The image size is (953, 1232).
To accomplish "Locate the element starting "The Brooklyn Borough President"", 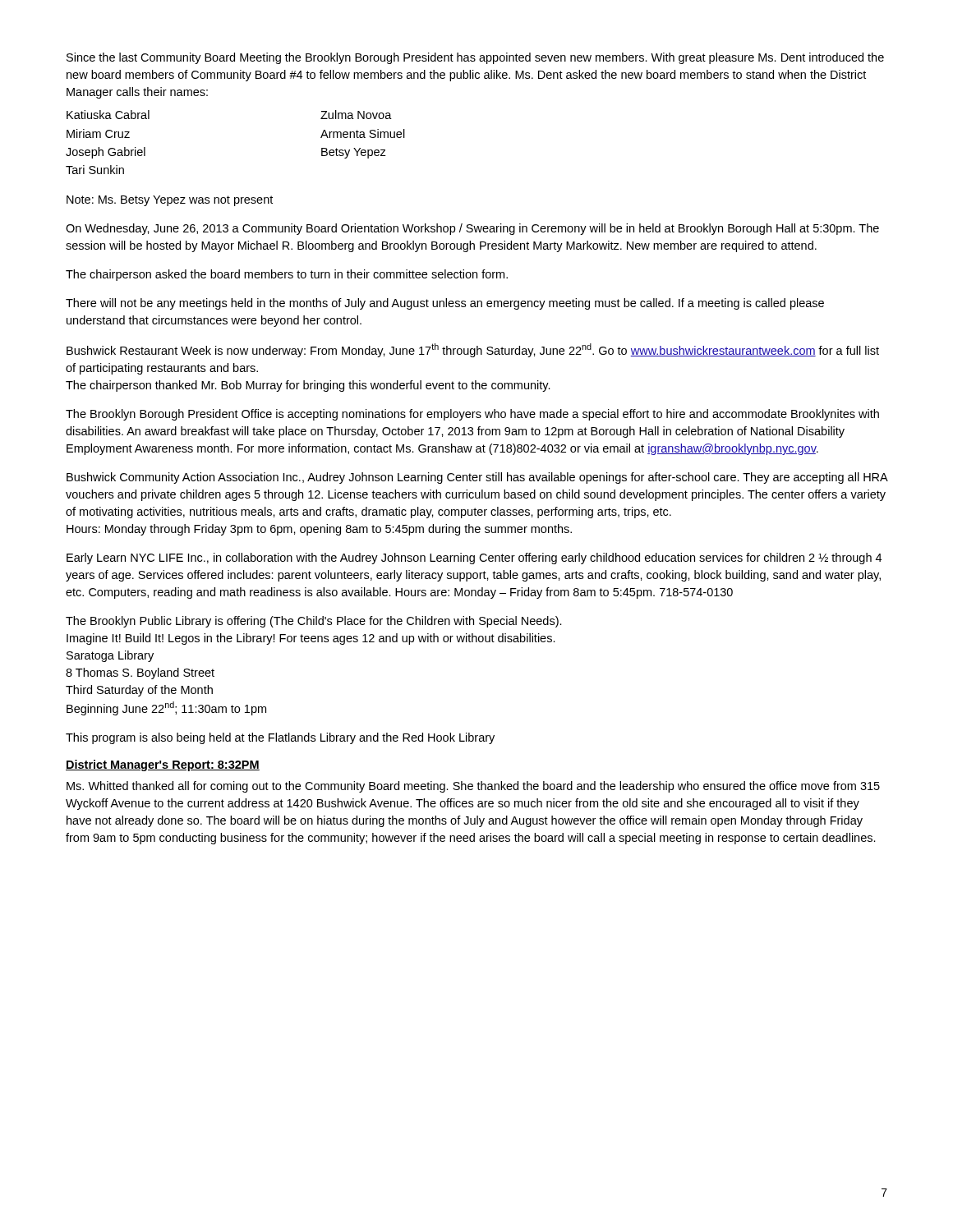I will (473, 431).
